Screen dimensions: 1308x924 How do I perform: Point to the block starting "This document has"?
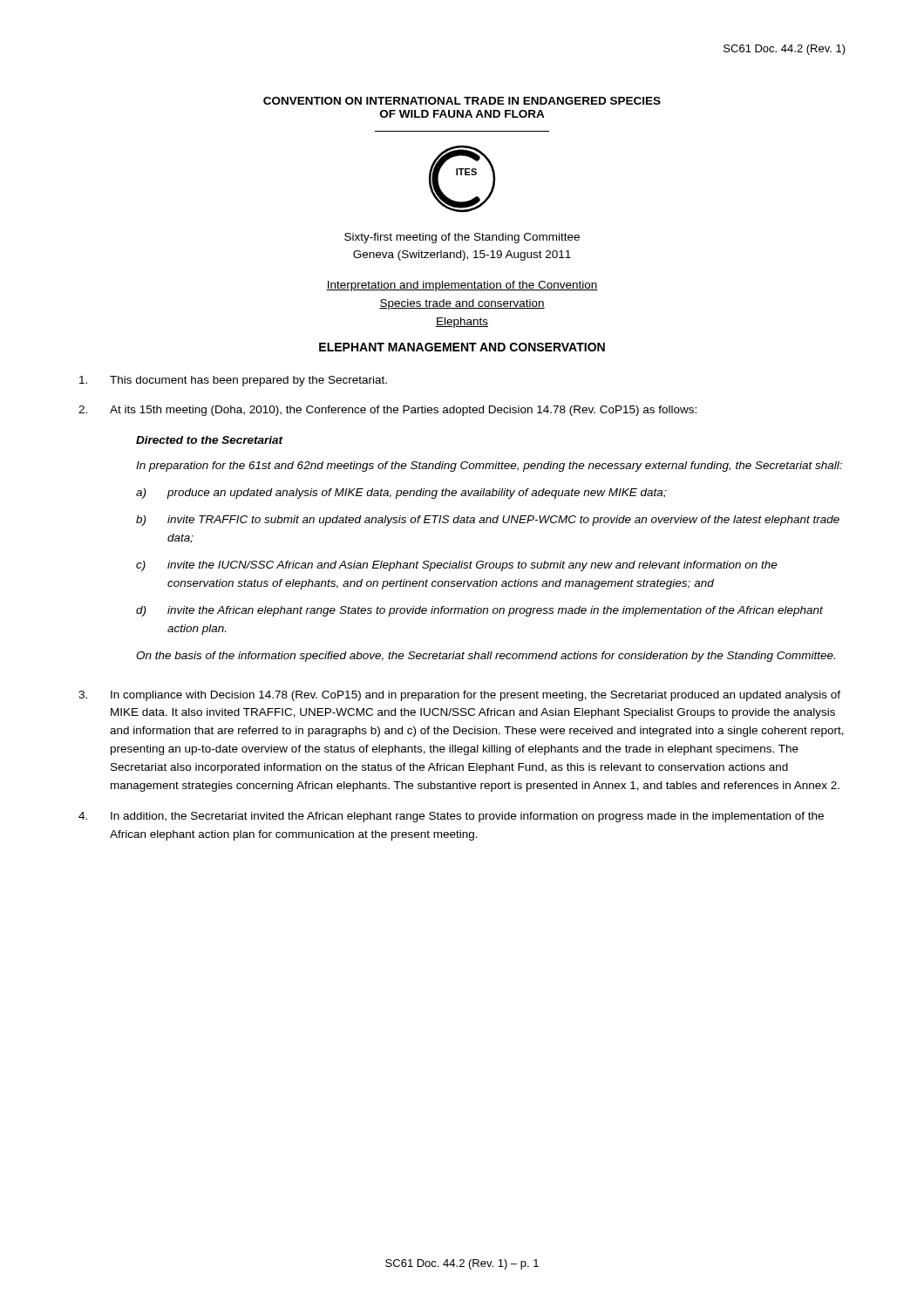pyautogui.click(x=233, y=381)
